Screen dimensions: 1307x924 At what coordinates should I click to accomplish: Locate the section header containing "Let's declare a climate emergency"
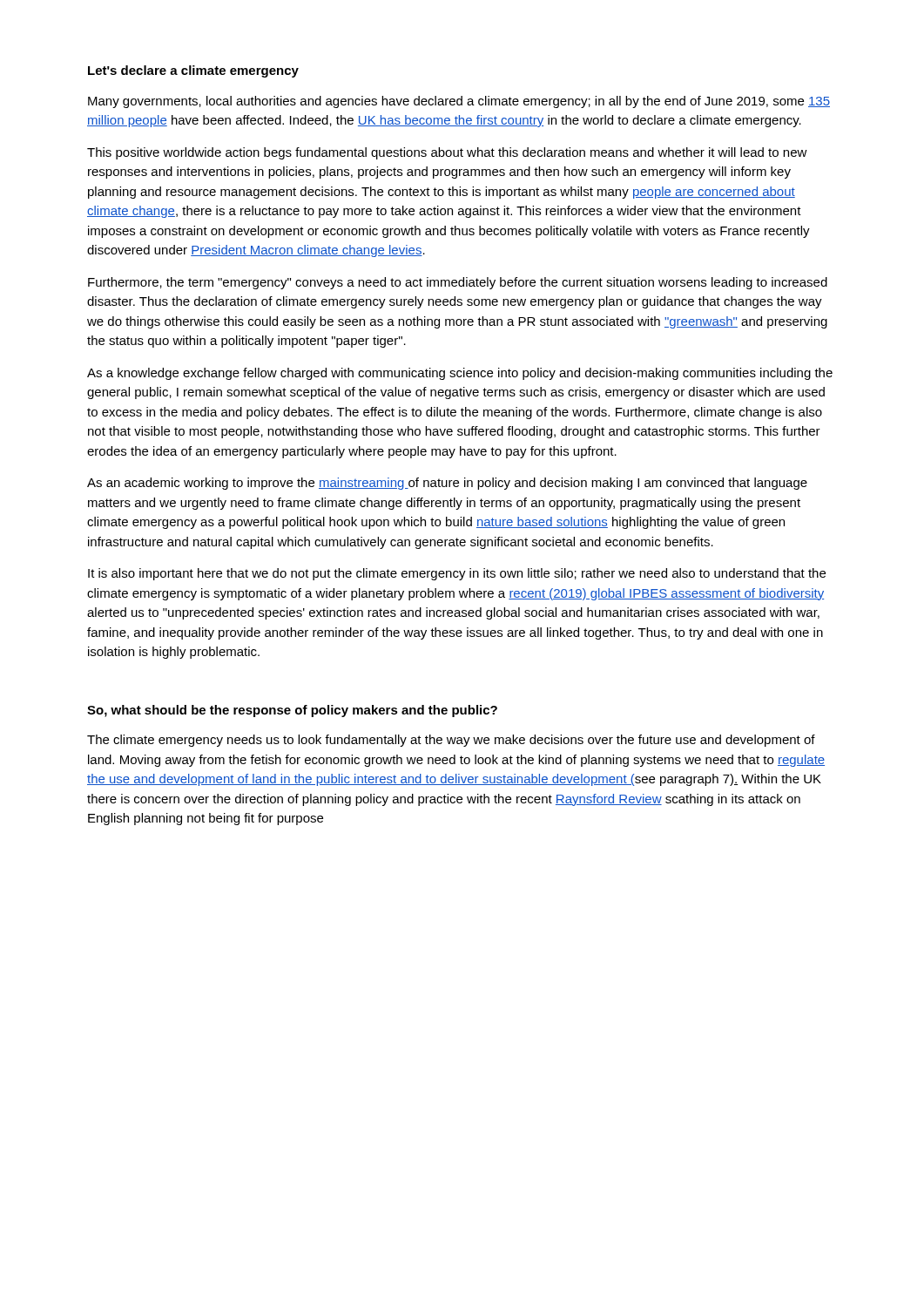[x=193, y=70]
